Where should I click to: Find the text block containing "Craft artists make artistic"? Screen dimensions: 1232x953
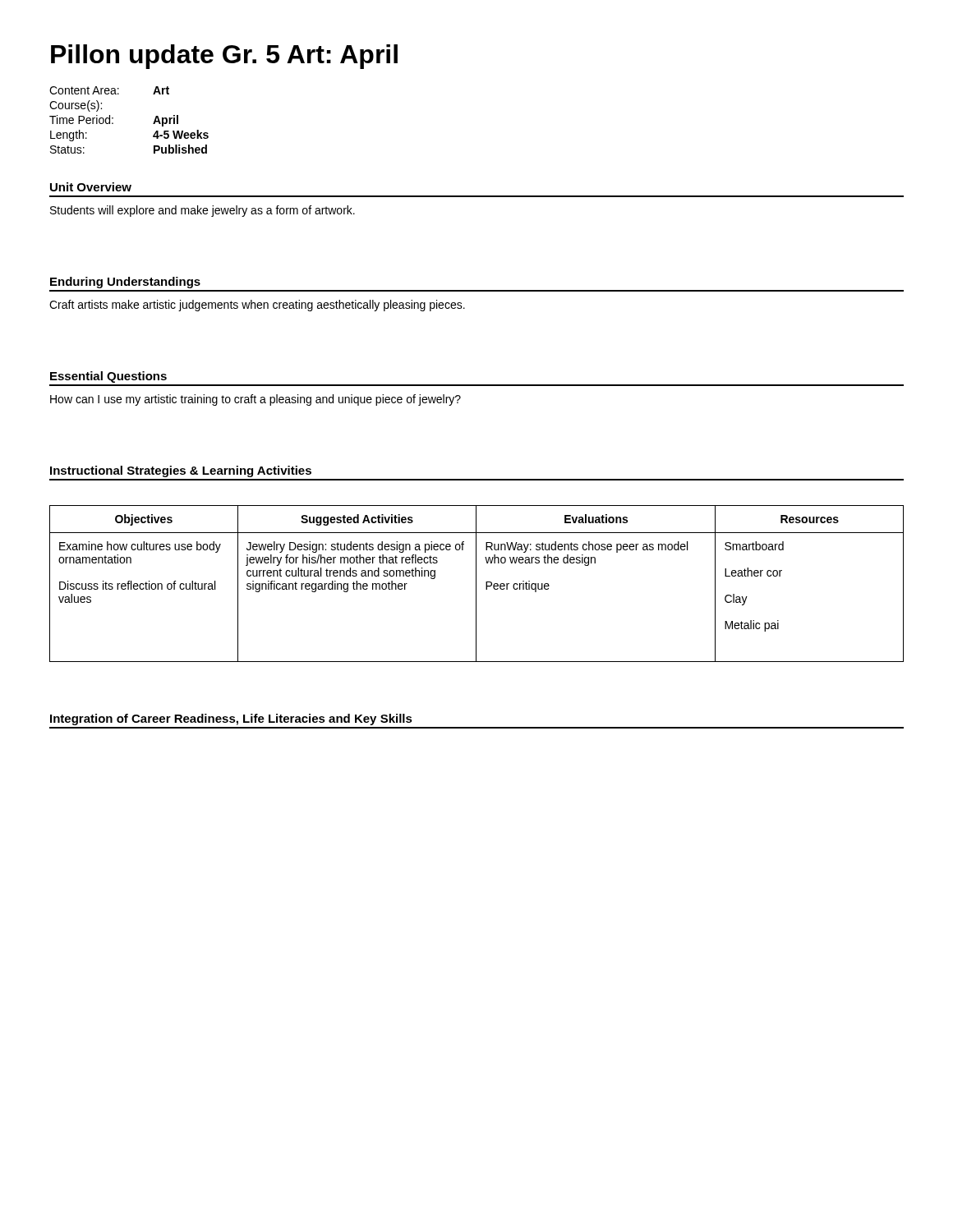pyautogui.click(x=257, y=305)
